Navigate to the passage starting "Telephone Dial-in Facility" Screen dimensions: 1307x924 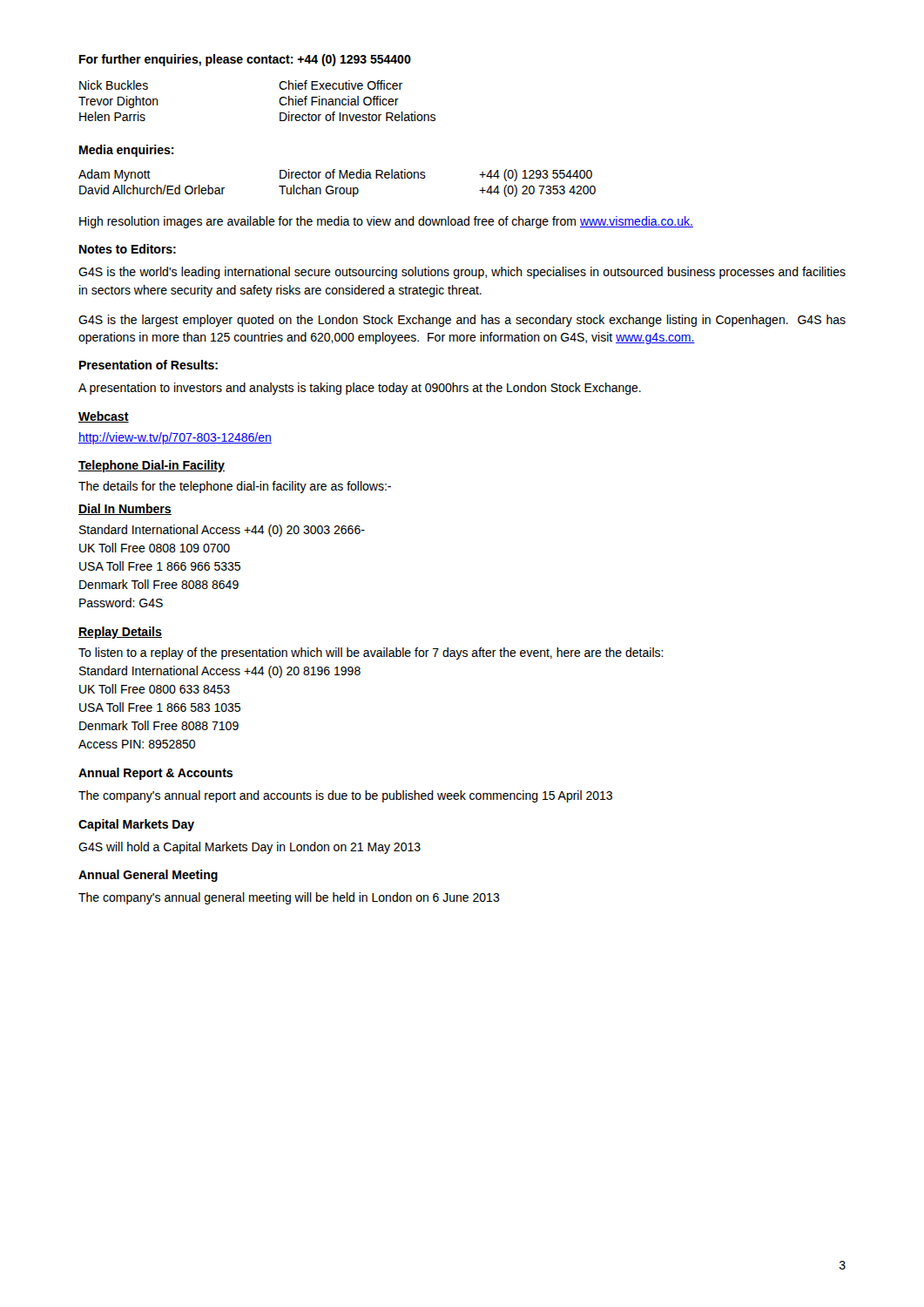(151, 465)
